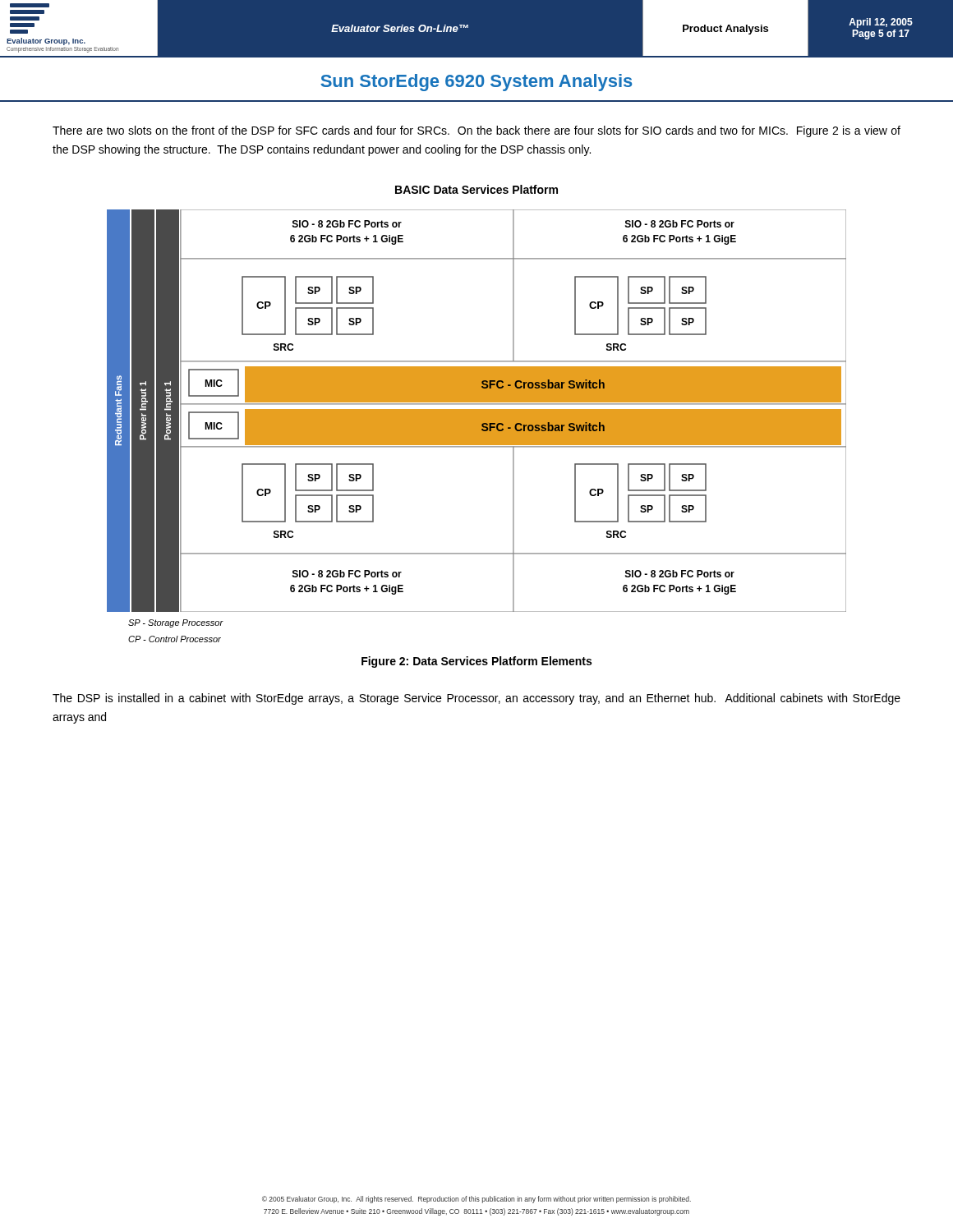This screenshot has width=953, height=1232.
Task: Locate the text starting "BASIC Data Services Platform"
Action: tap(476, 190)
